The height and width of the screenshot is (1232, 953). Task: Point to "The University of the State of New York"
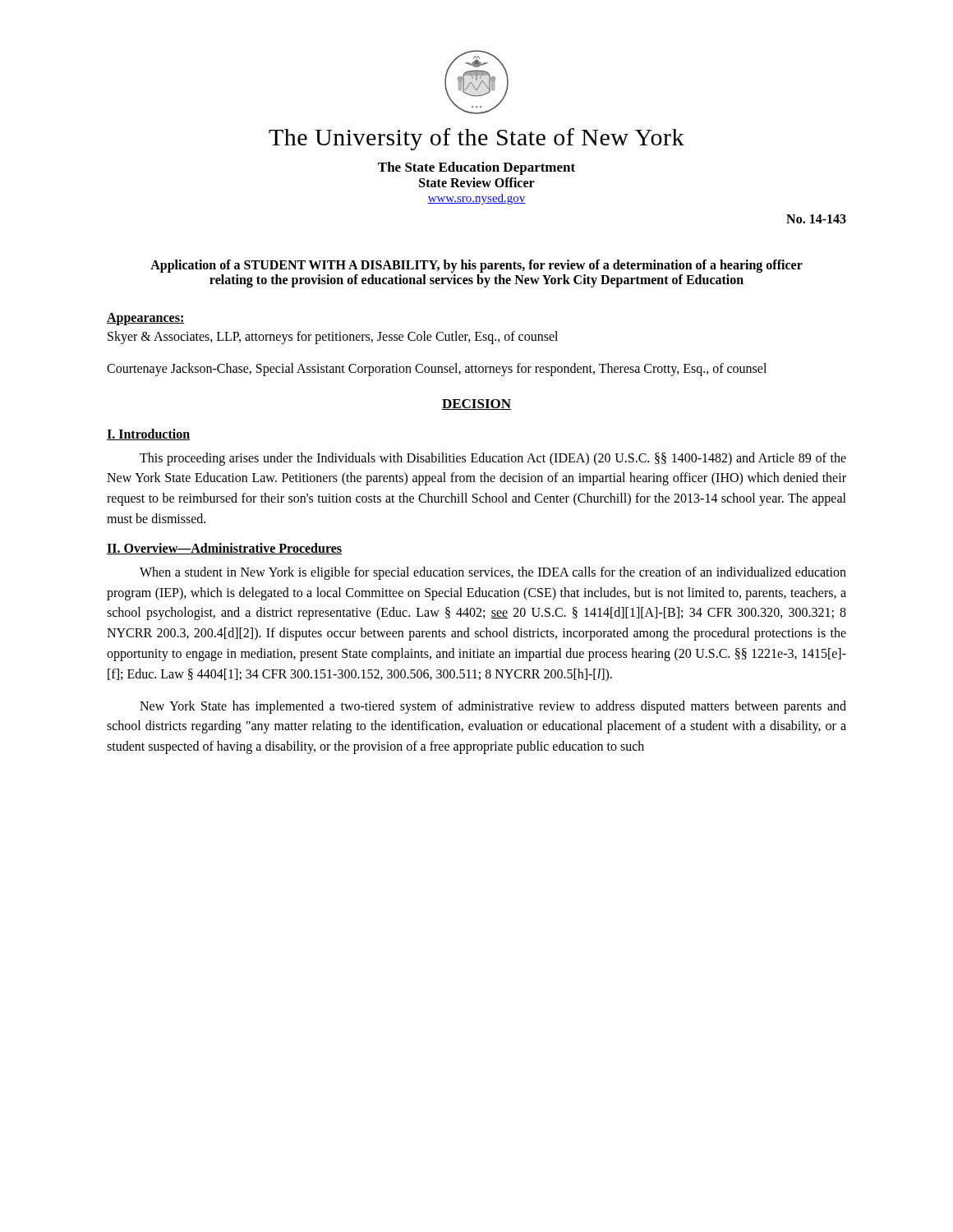point(476,137)
